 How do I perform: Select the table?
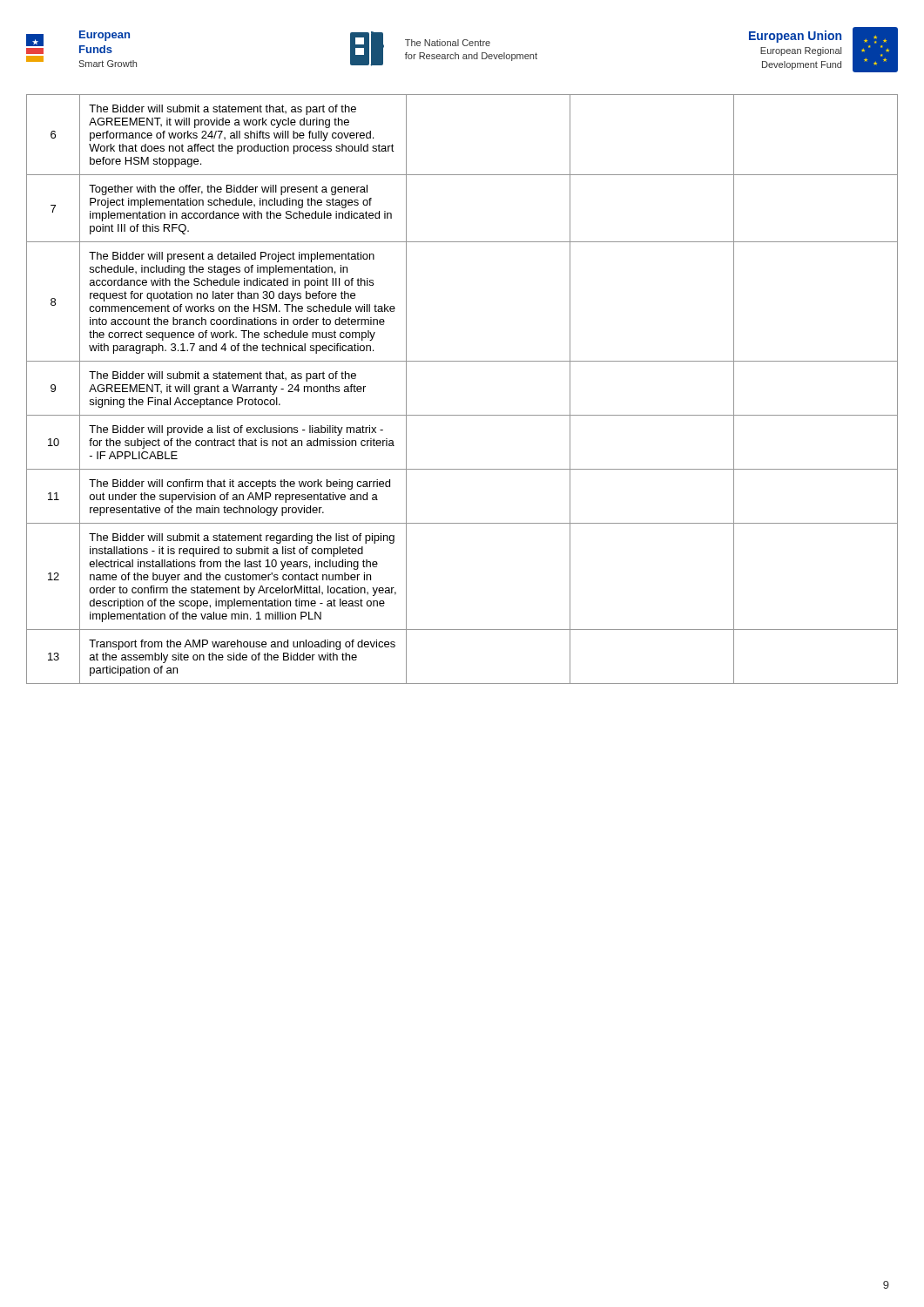[x=462, y=389]
